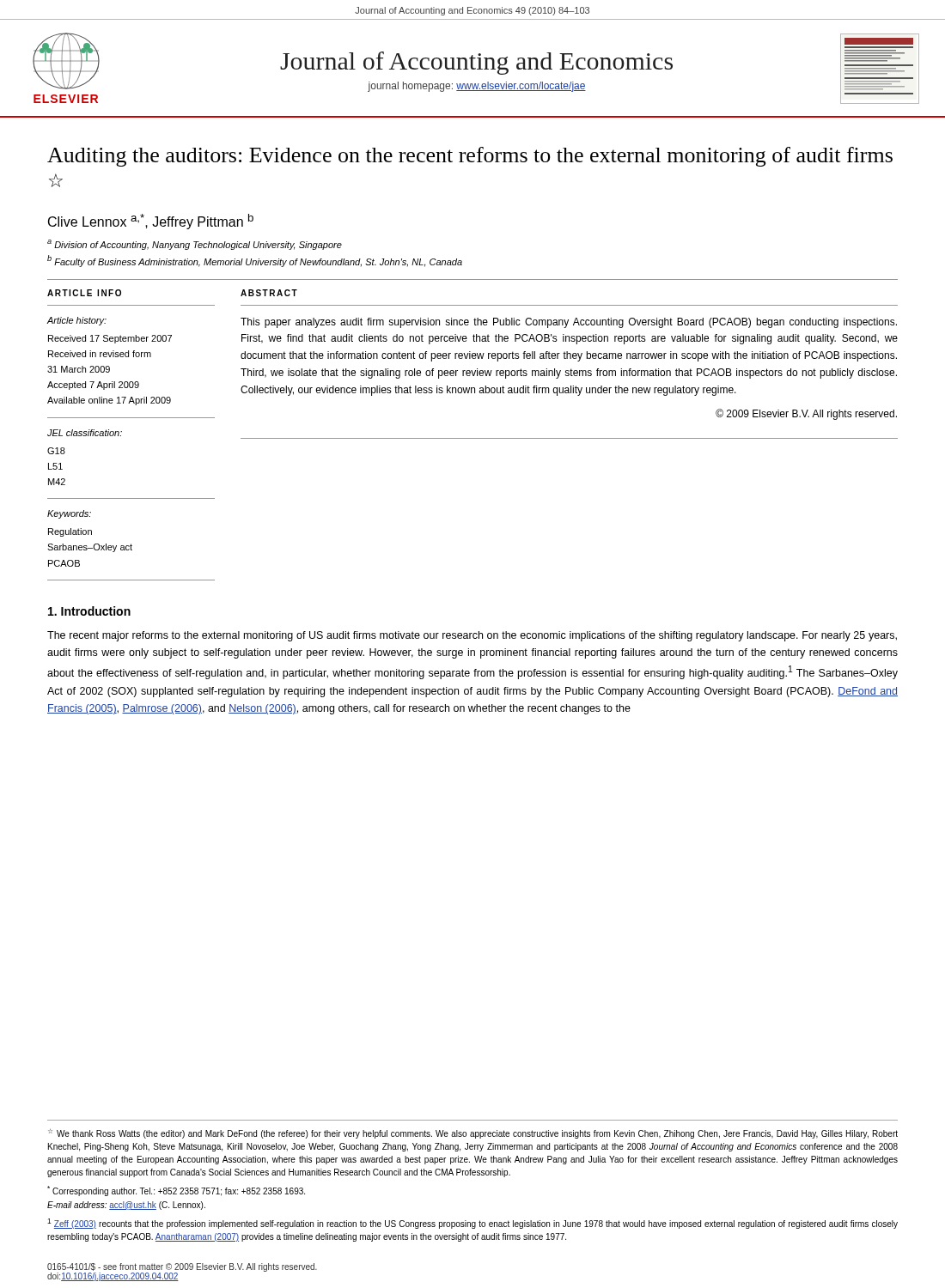
Task: Point to the passage starting "Corresponding author. Tel.: +852 2358 7571; fax: +852"
Action: coord(177,1197)
